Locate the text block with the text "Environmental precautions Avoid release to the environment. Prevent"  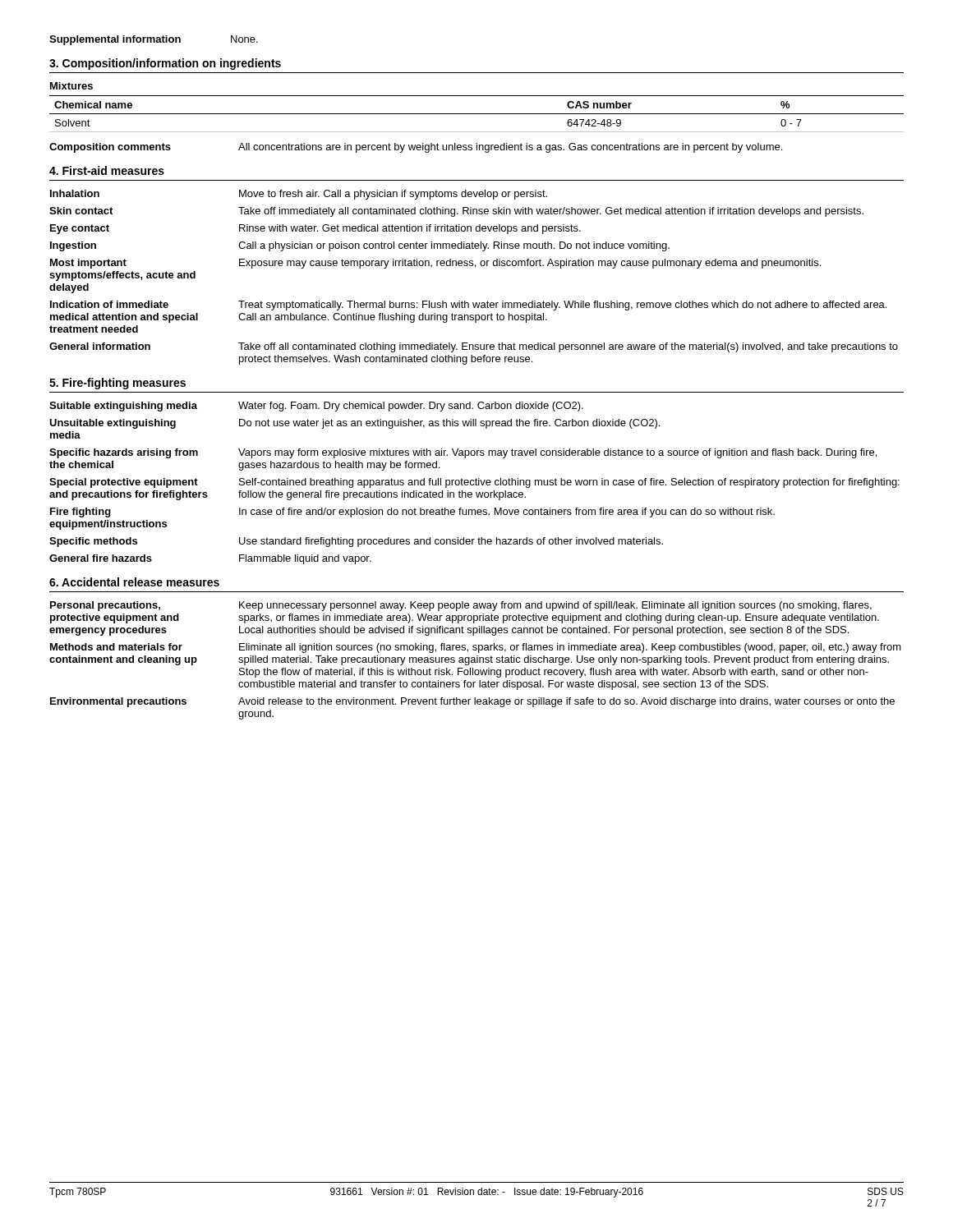[x=476, y=707]
